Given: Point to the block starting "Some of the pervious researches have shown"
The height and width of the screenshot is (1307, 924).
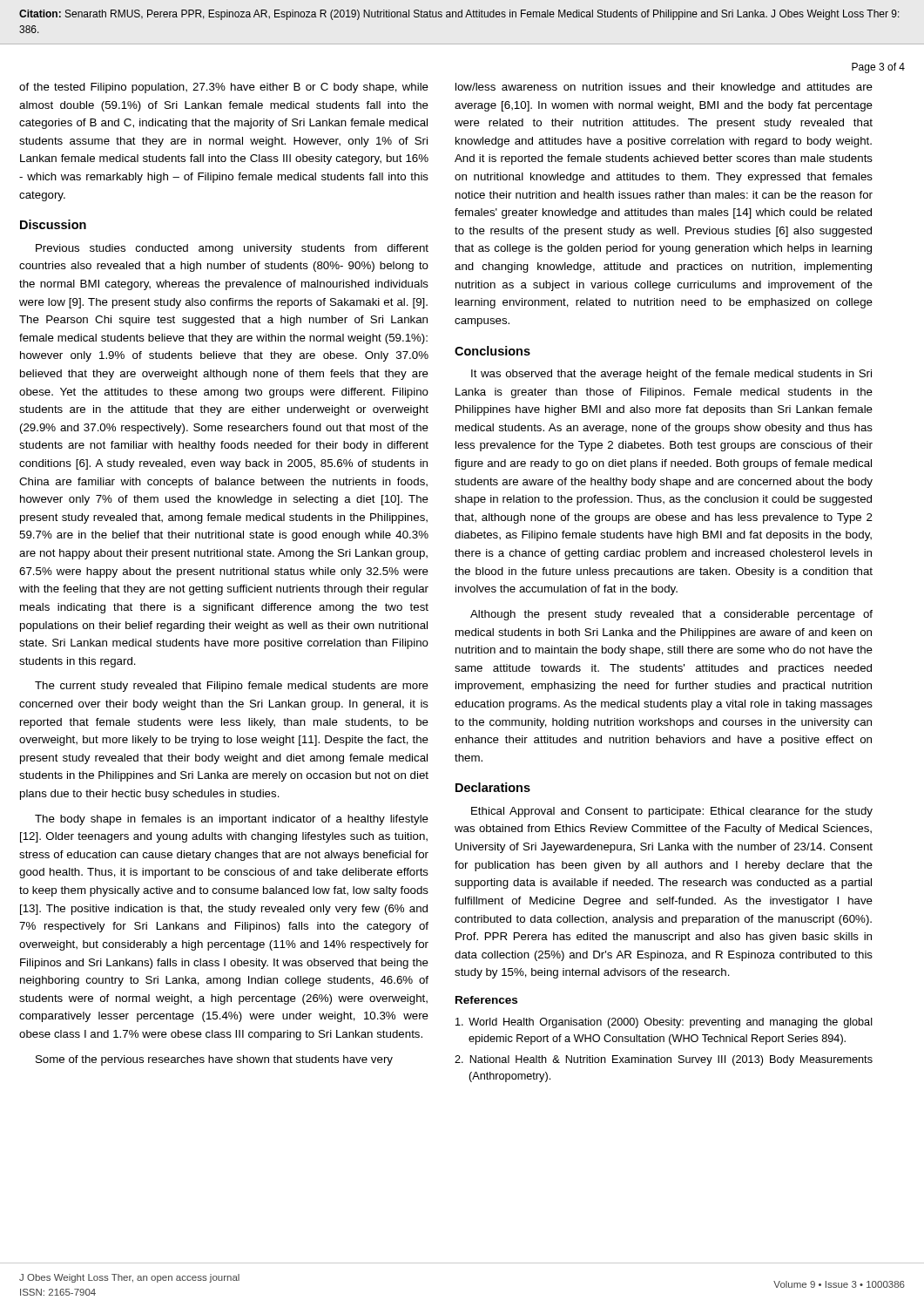Looking at the screenshot, I should (214, 1059).
